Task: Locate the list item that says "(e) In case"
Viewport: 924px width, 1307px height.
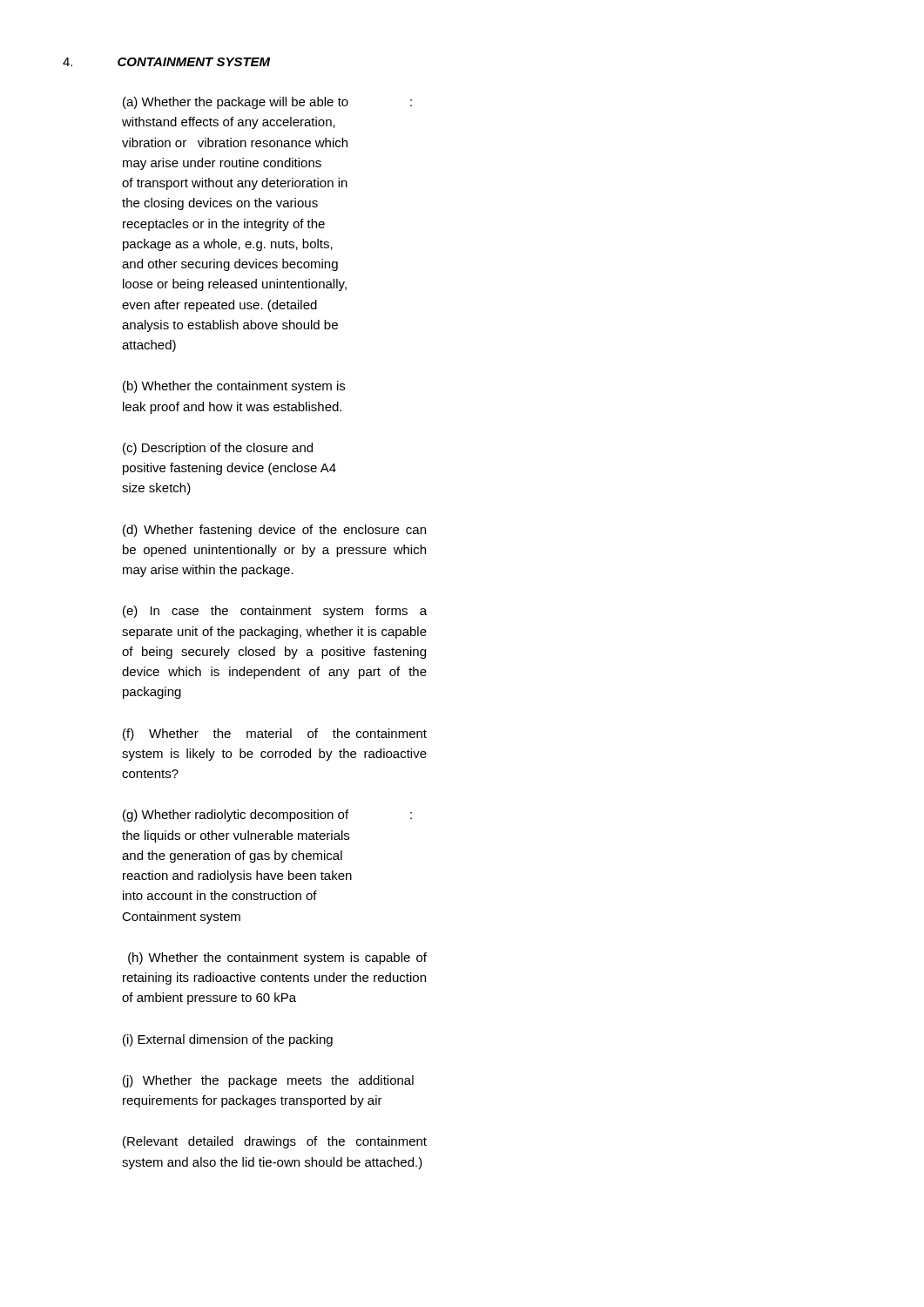Action: pos(274,651)
